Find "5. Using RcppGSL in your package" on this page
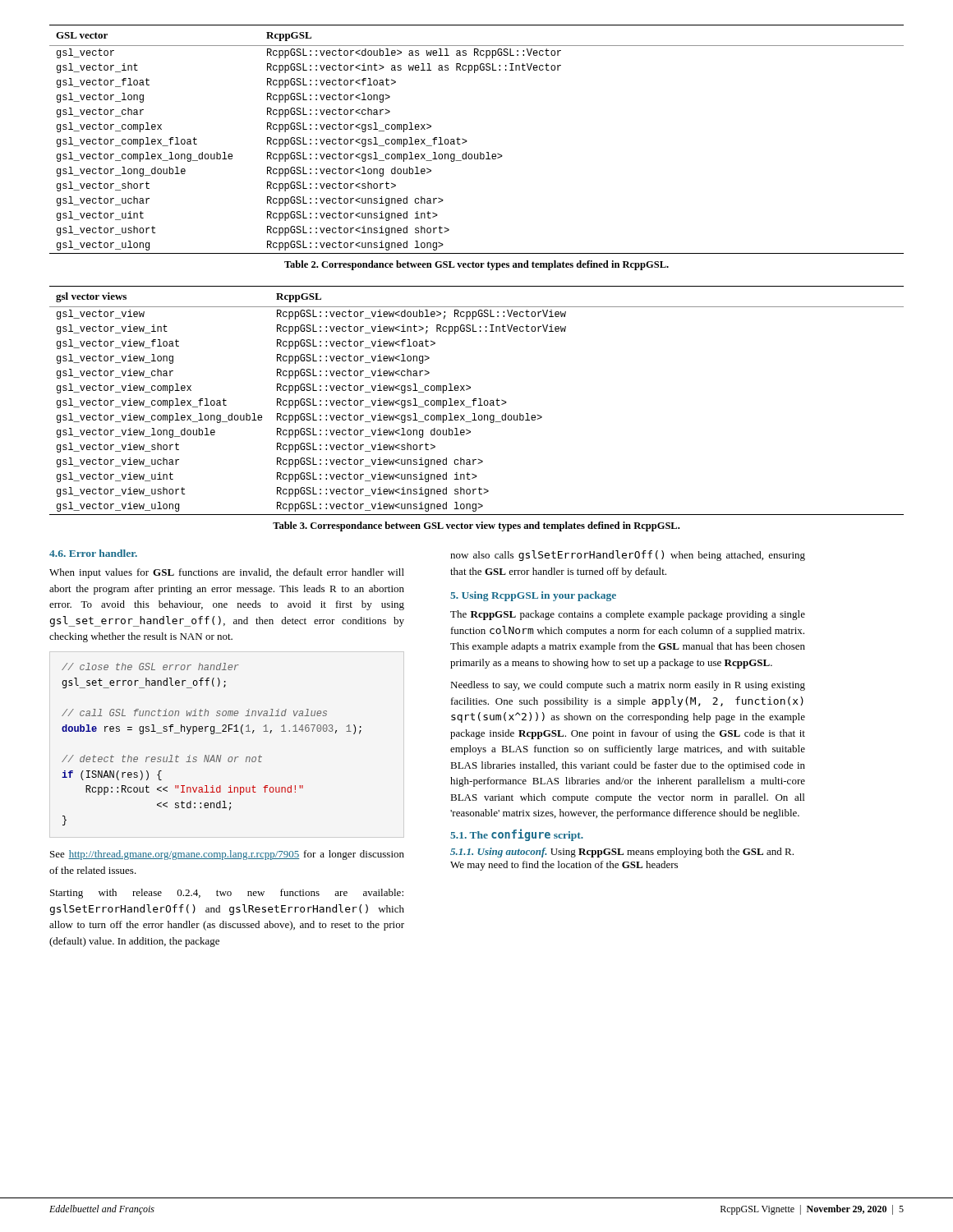Screen dimensions: 1232x953 click(x=533, y=595)
